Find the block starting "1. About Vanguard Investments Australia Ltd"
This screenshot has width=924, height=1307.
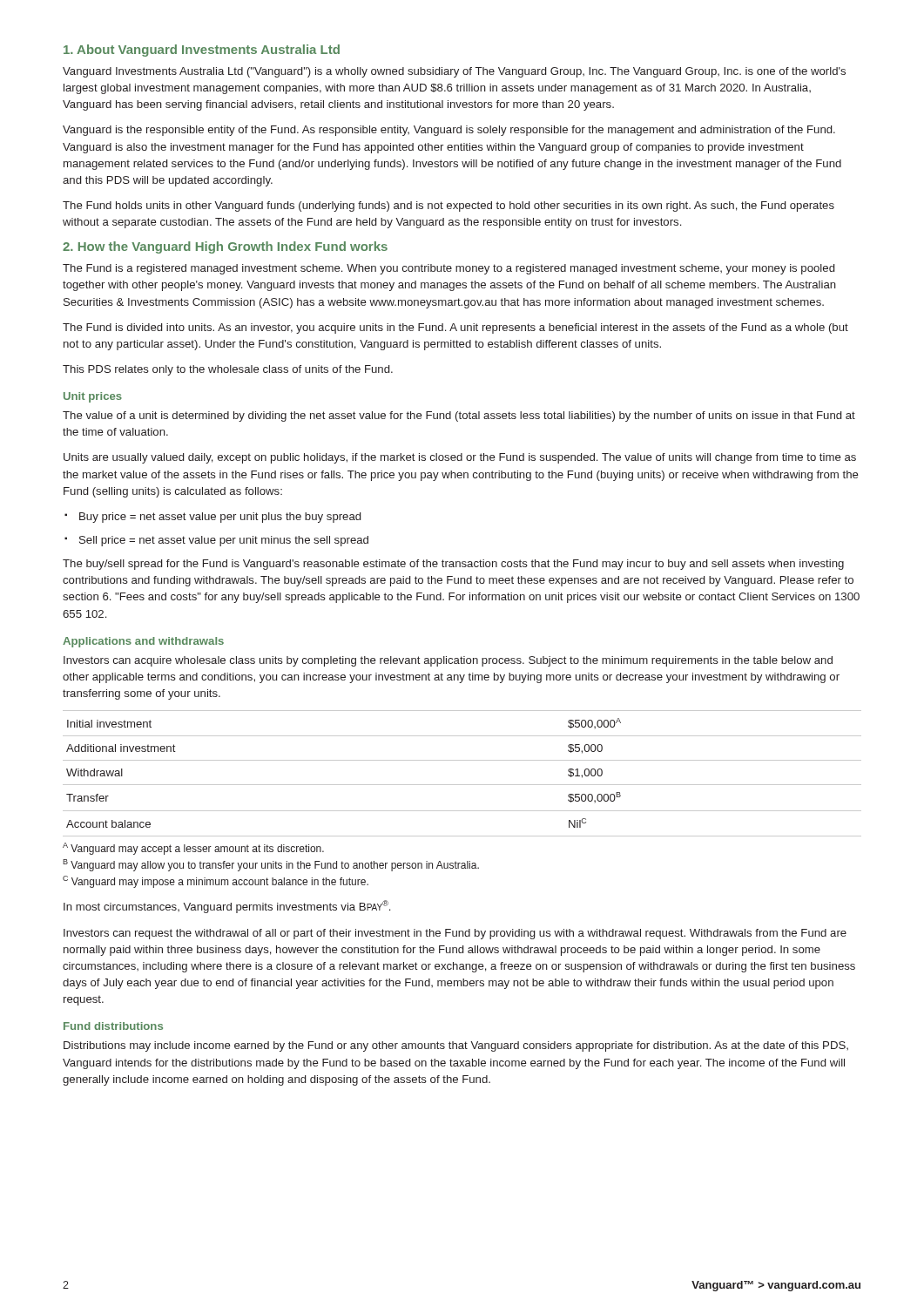coord(202,51)
